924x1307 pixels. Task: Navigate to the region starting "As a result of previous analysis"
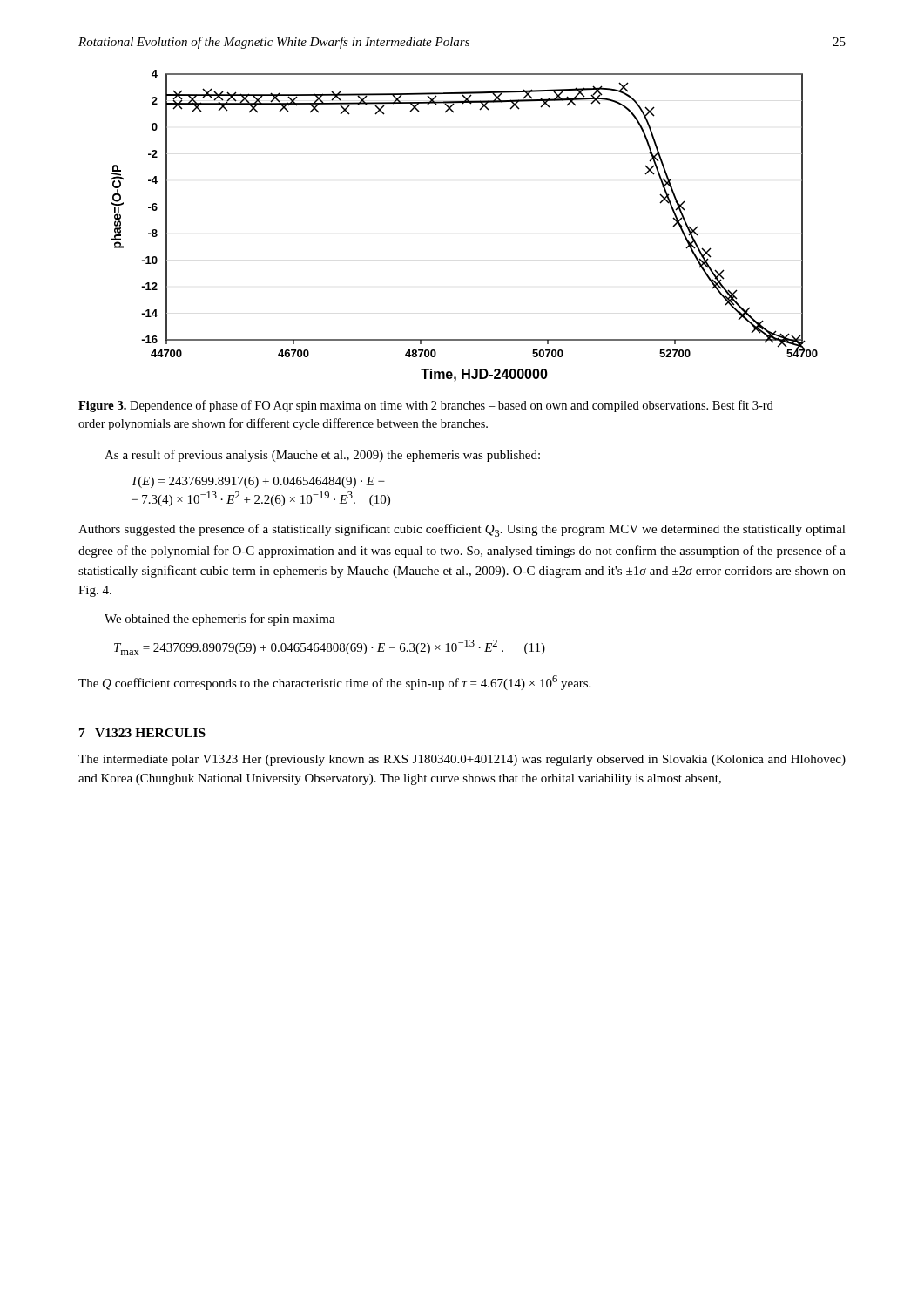point(323,455)
